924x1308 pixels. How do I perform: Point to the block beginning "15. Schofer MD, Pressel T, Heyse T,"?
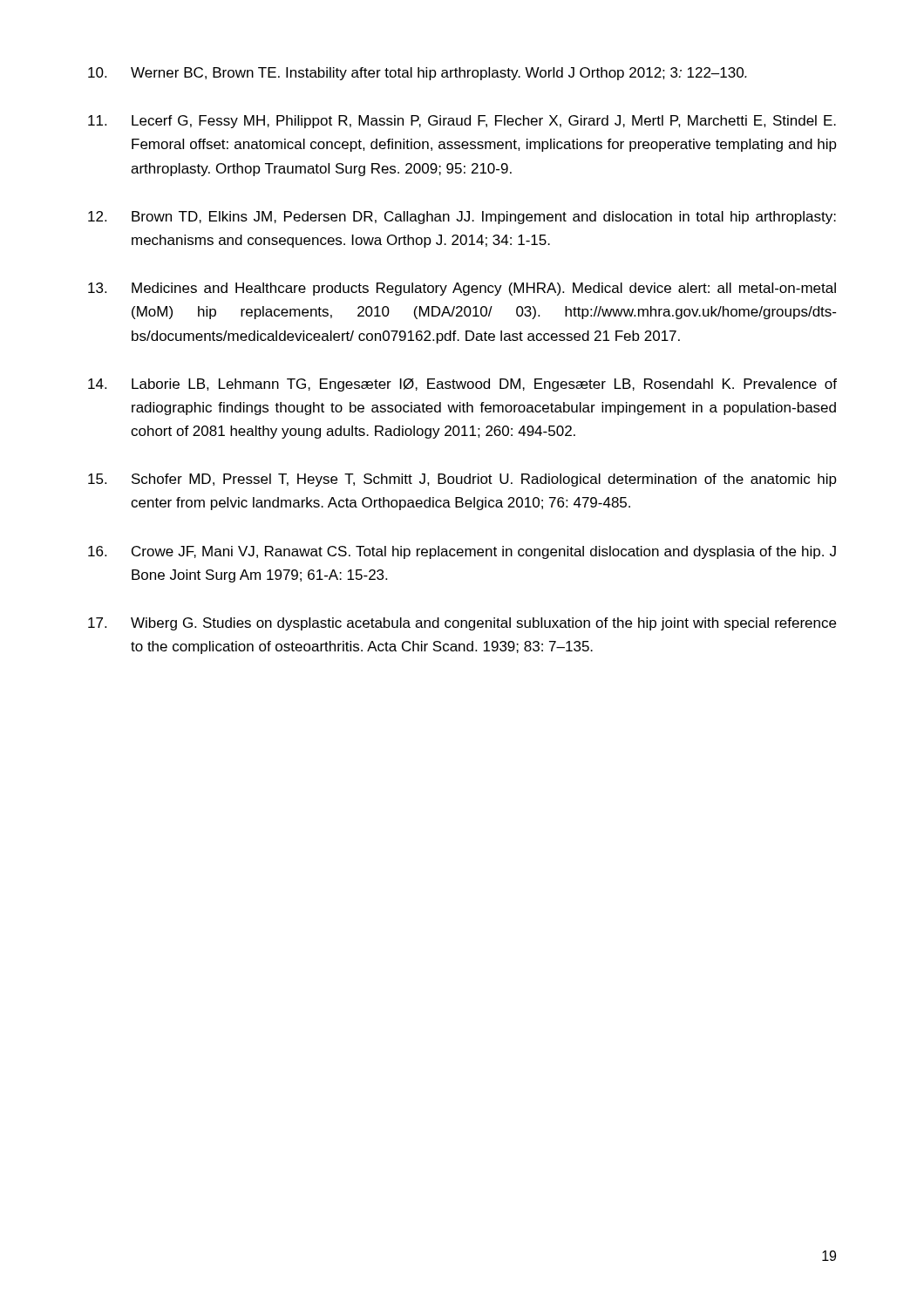point(462,491)
